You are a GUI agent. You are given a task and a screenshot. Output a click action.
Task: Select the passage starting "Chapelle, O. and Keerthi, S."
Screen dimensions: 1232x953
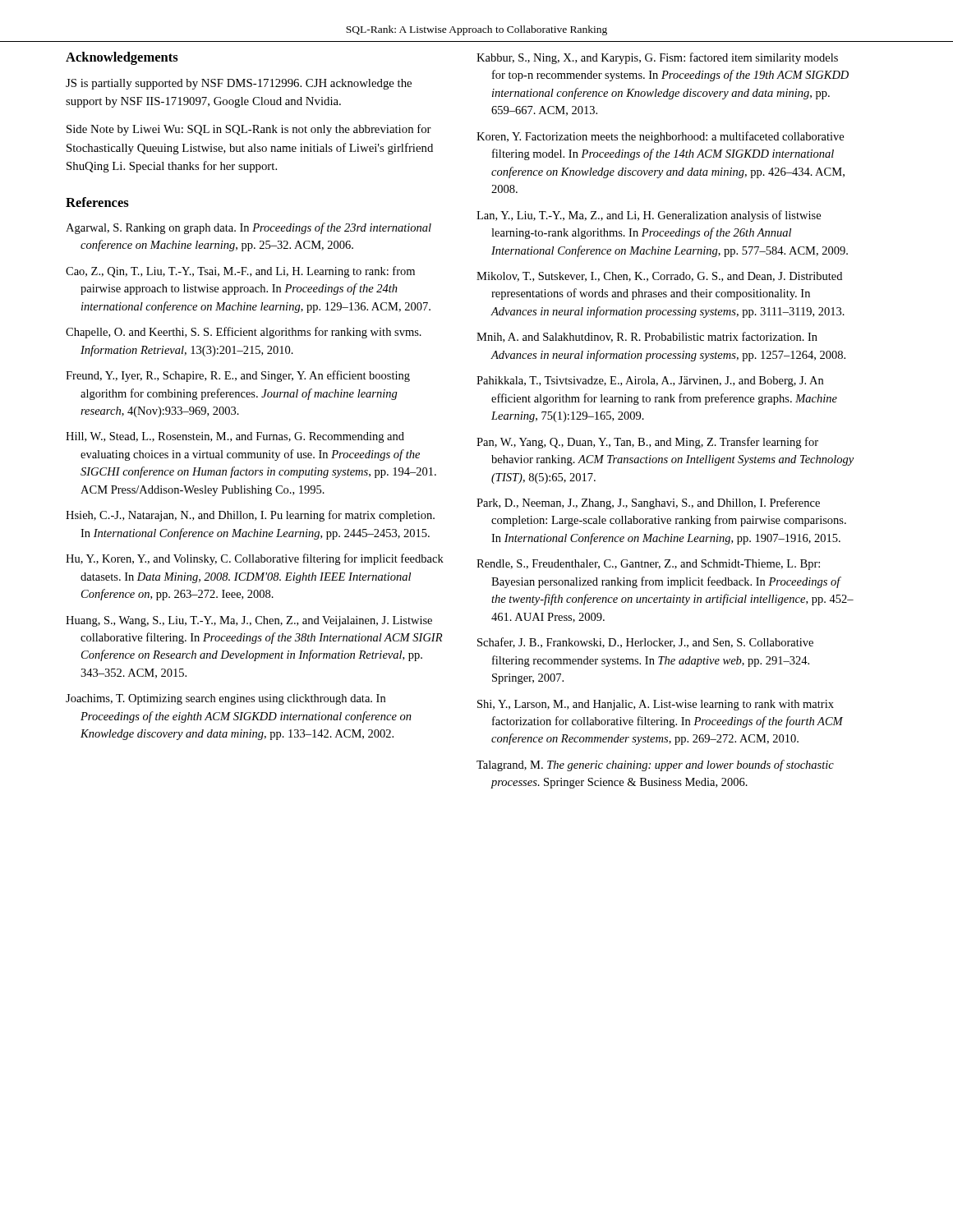pos(244,341)
